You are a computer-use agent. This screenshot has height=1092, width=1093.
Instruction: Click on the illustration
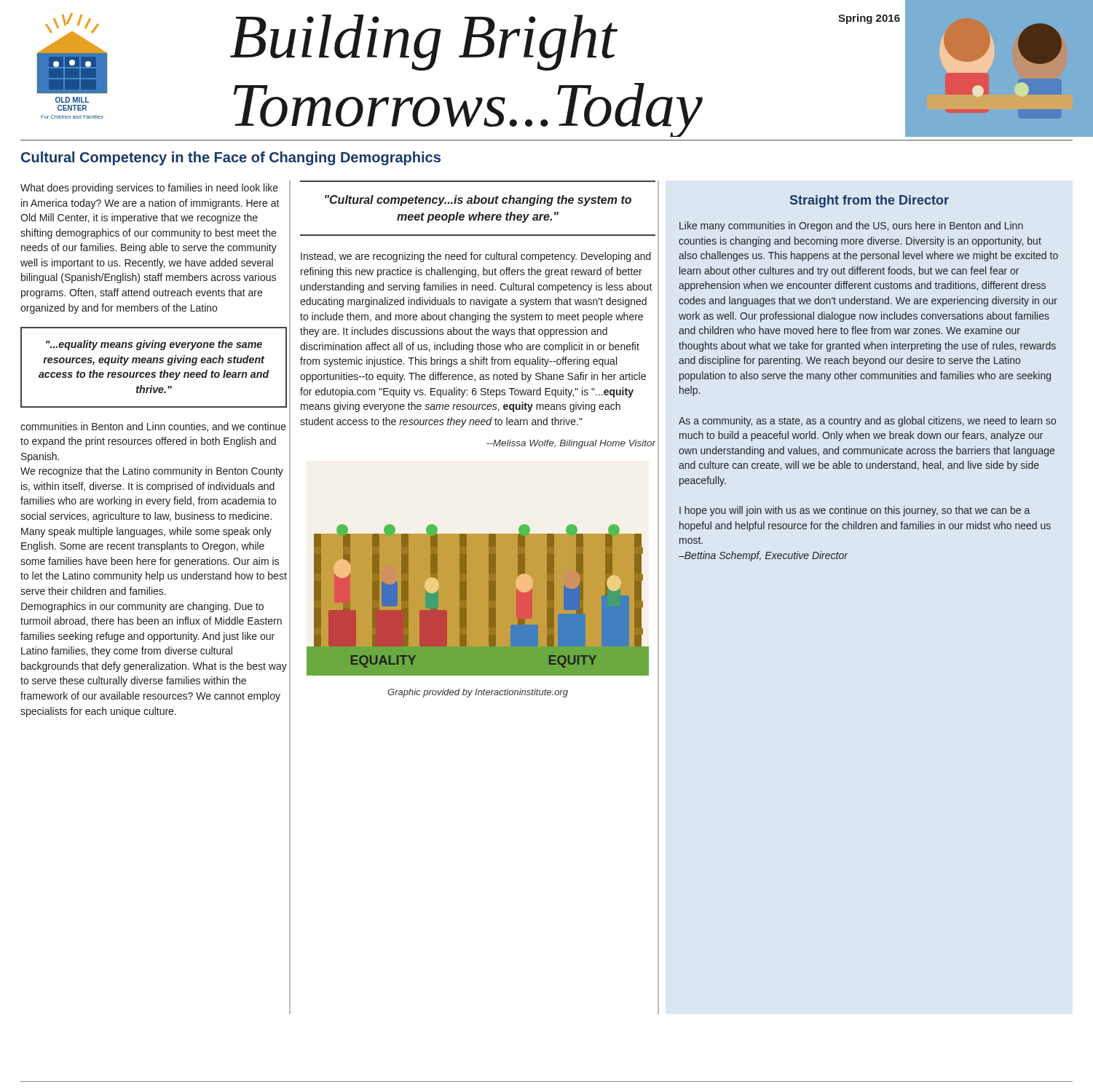[478, 570]
